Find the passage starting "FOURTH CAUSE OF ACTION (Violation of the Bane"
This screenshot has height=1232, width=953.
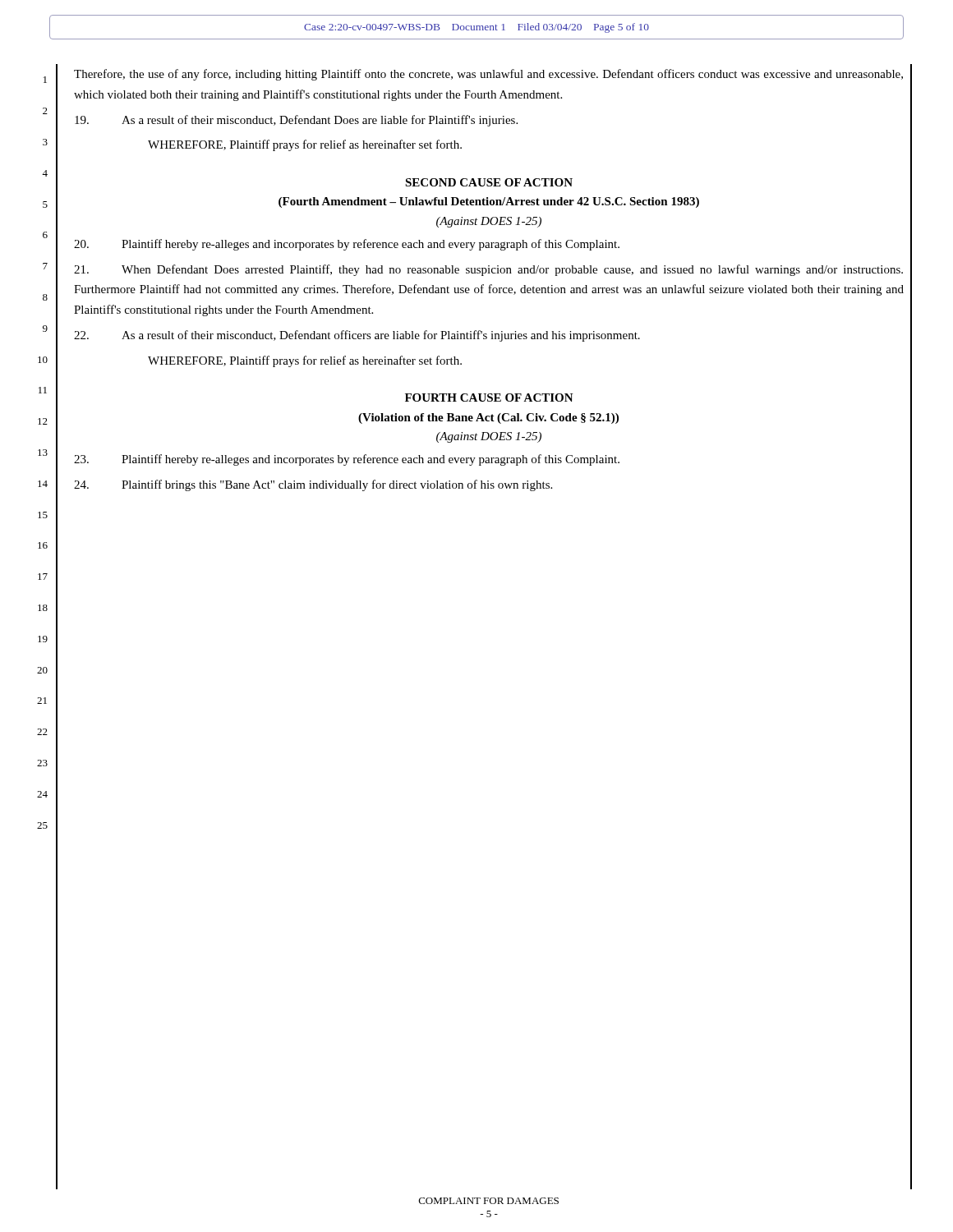[489, 417]
